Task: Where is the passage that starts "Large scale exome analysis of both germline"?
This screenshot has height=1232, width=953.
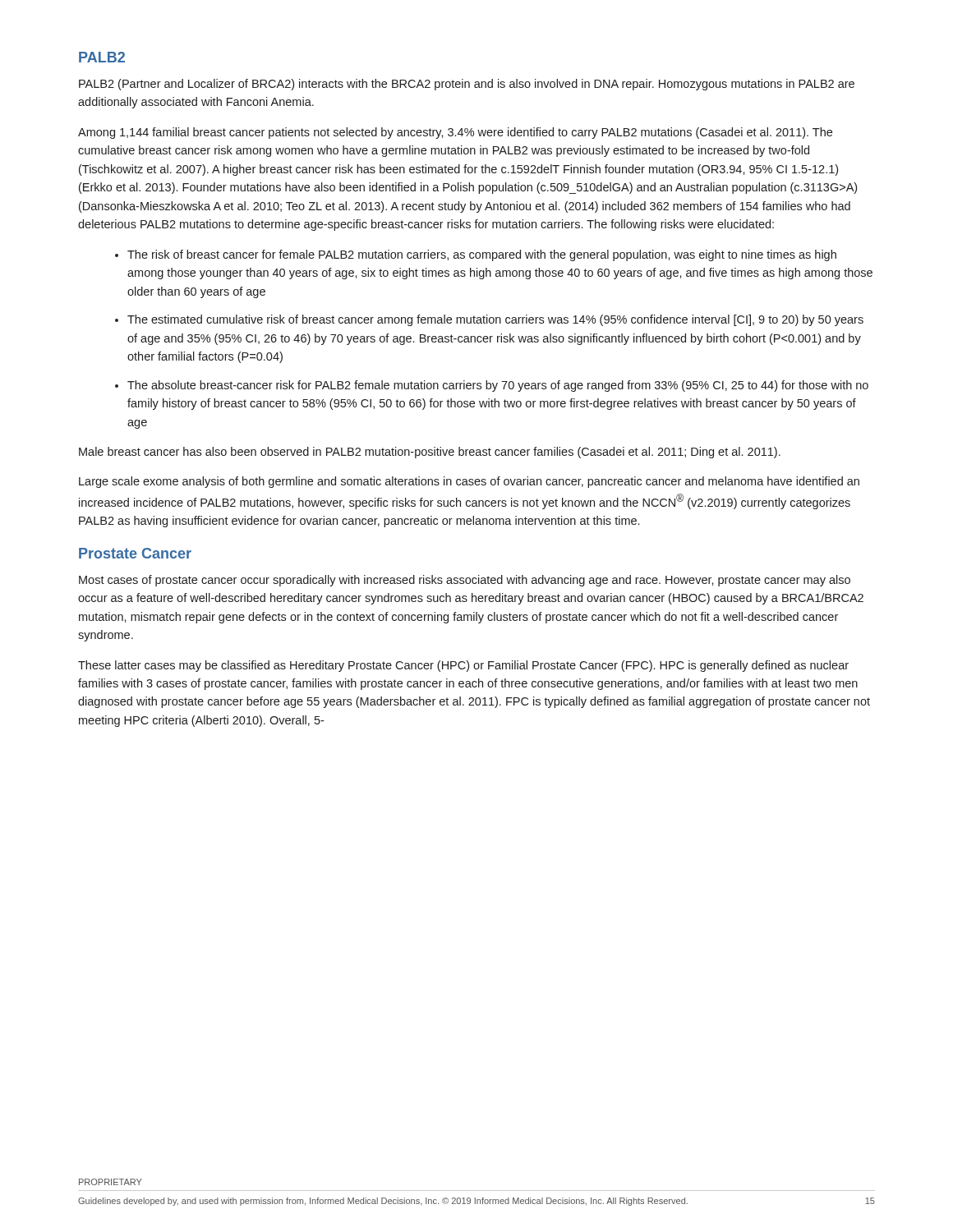Action: point(469,501)
